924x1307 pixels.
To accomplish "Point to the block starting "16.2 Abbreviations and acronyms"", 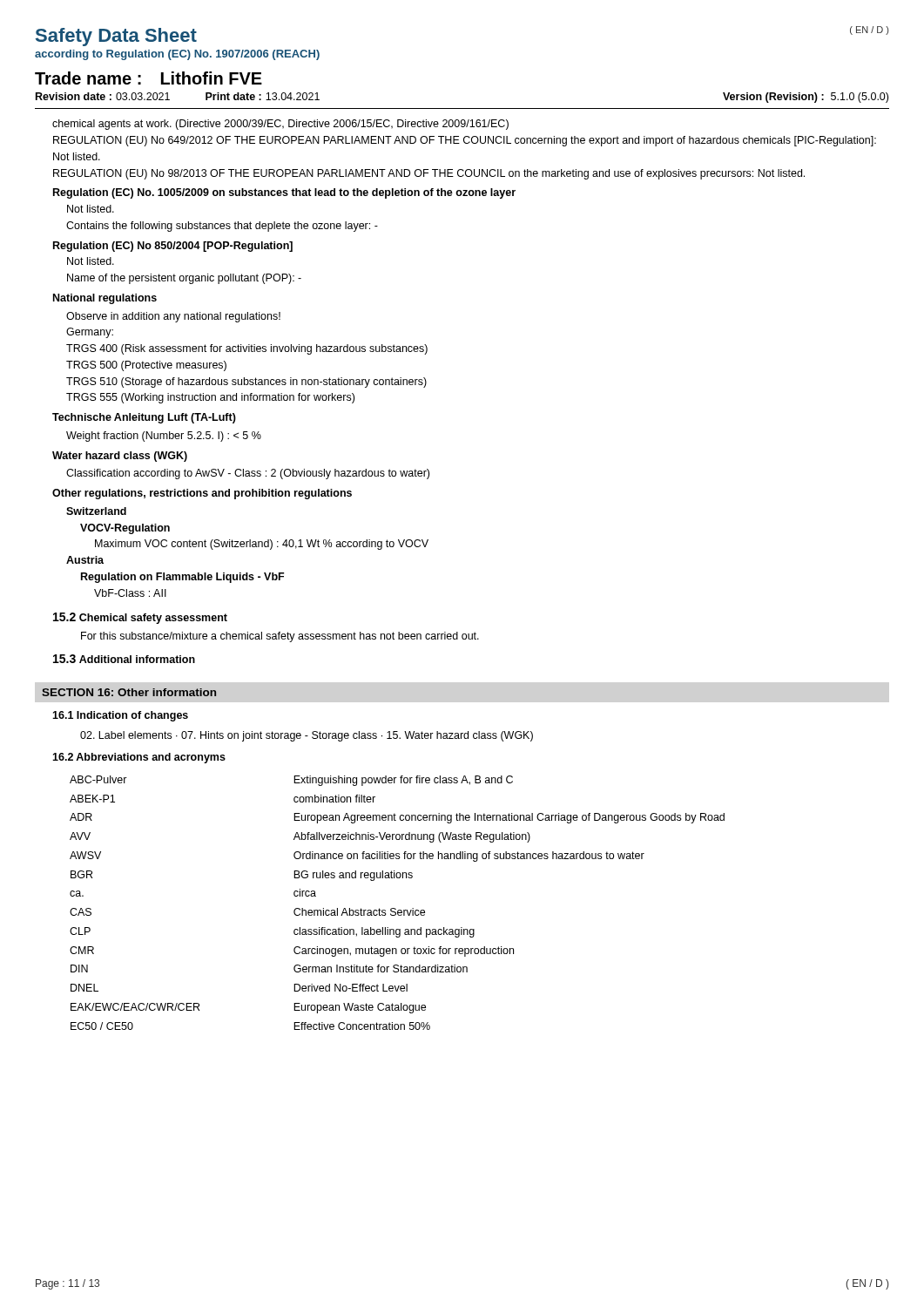I will (139, 757).
